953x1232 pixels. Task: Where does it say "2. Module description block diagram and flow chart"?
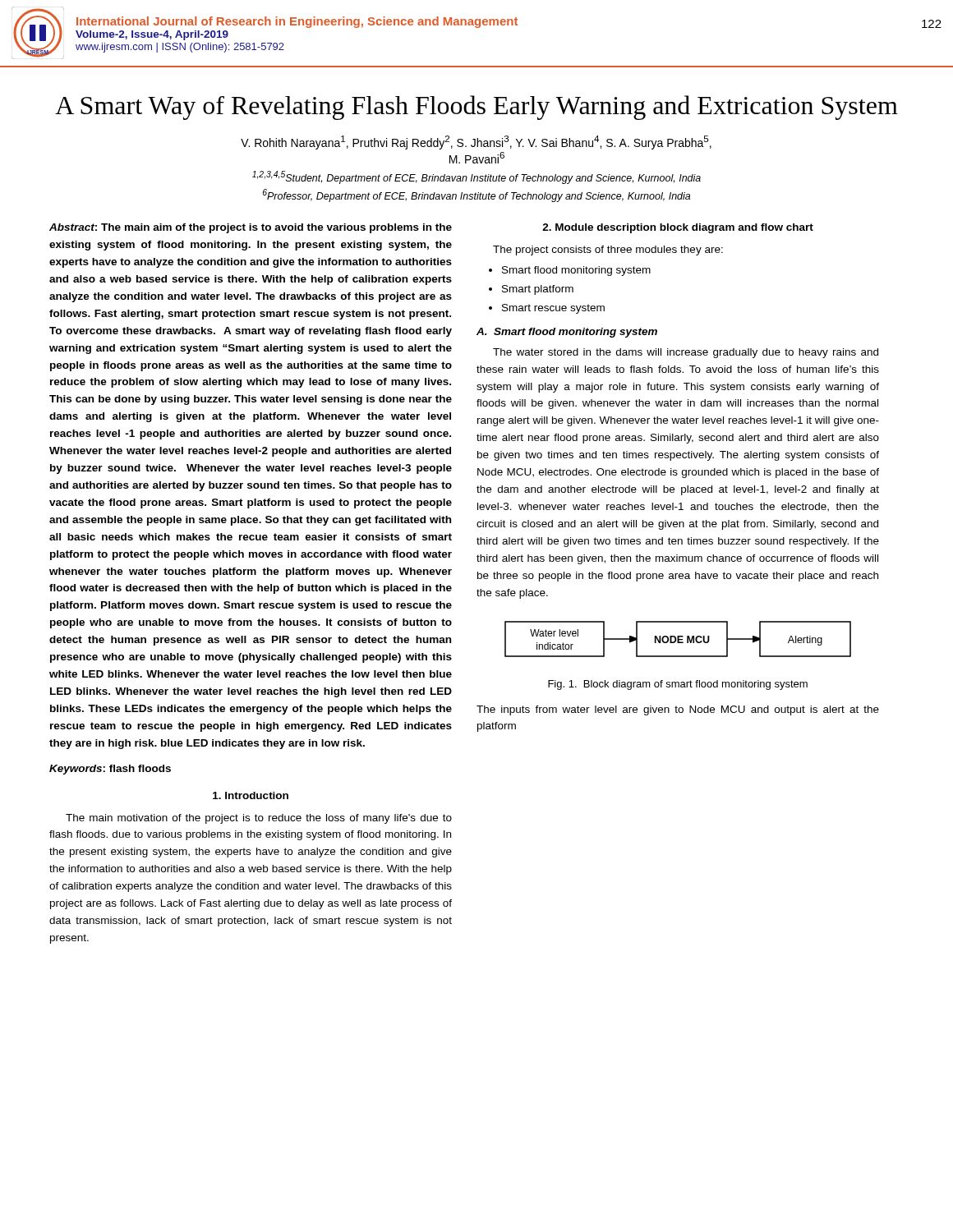[x=678, y=227]
